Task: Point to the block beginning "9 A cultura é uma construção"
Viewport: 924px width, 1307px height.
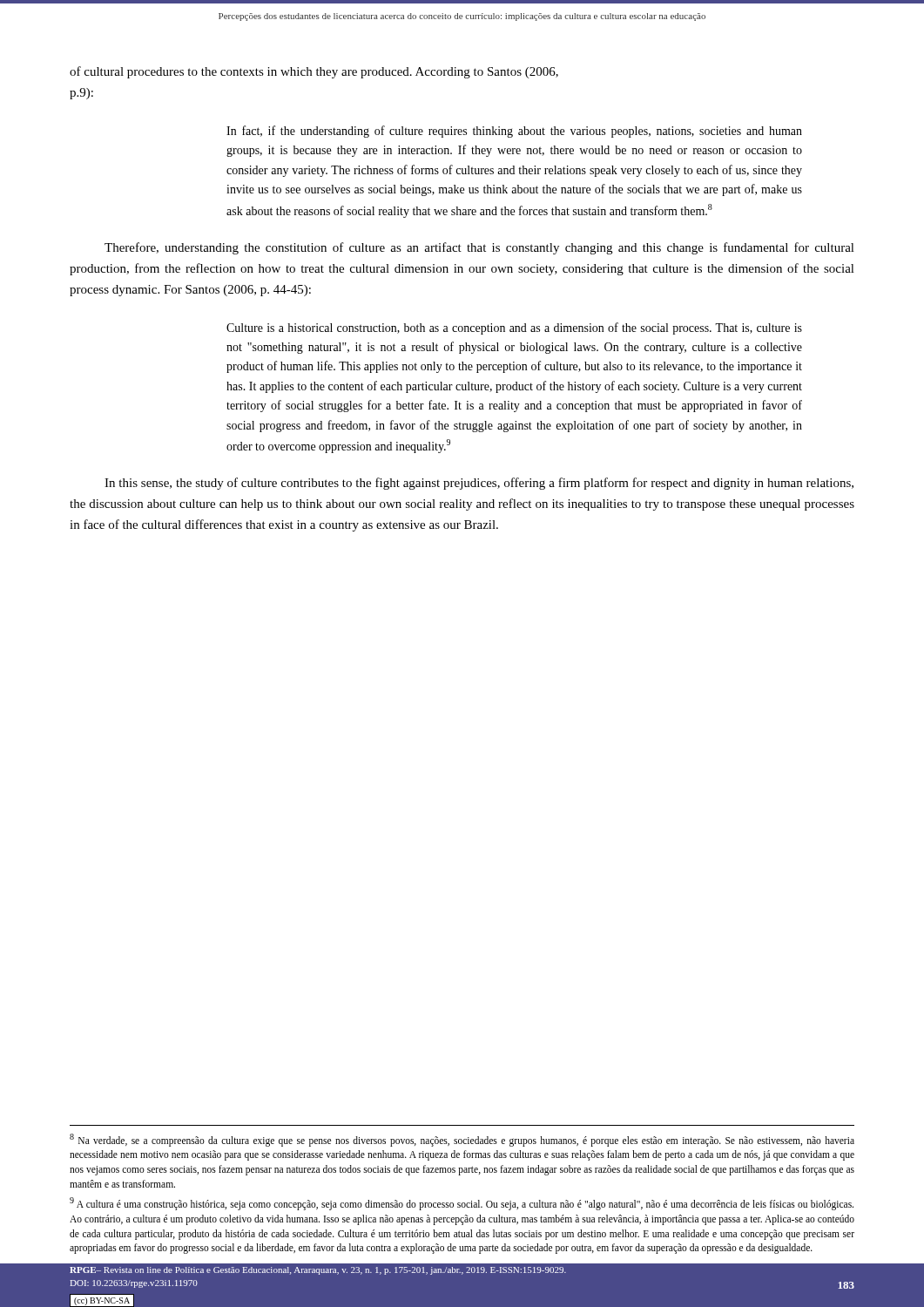Action: pyautogui.click(x=462, y=1225)
